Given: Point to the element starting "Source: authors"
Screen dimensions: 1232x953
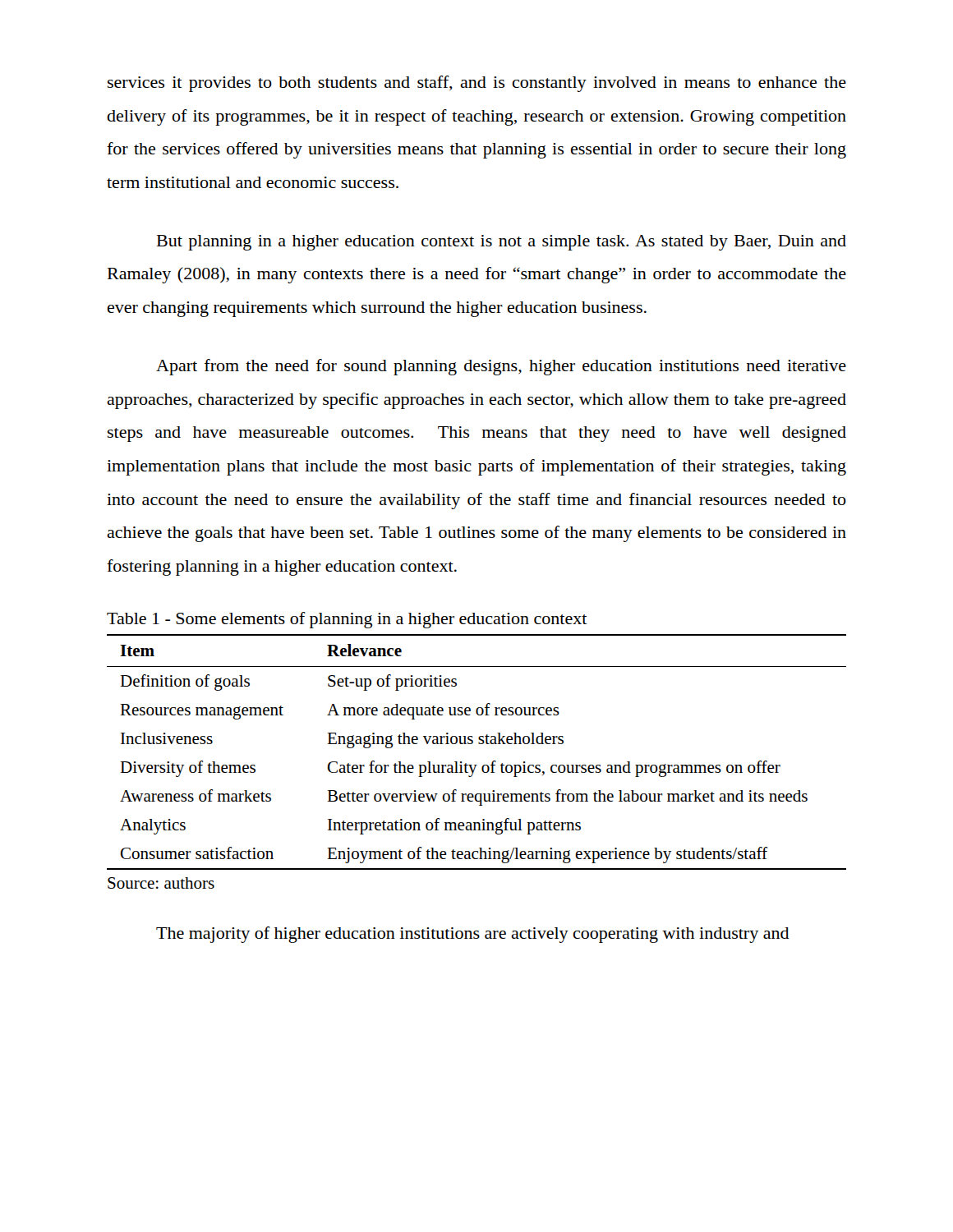Looking at the screenshot, I should (x=161, y=883).
